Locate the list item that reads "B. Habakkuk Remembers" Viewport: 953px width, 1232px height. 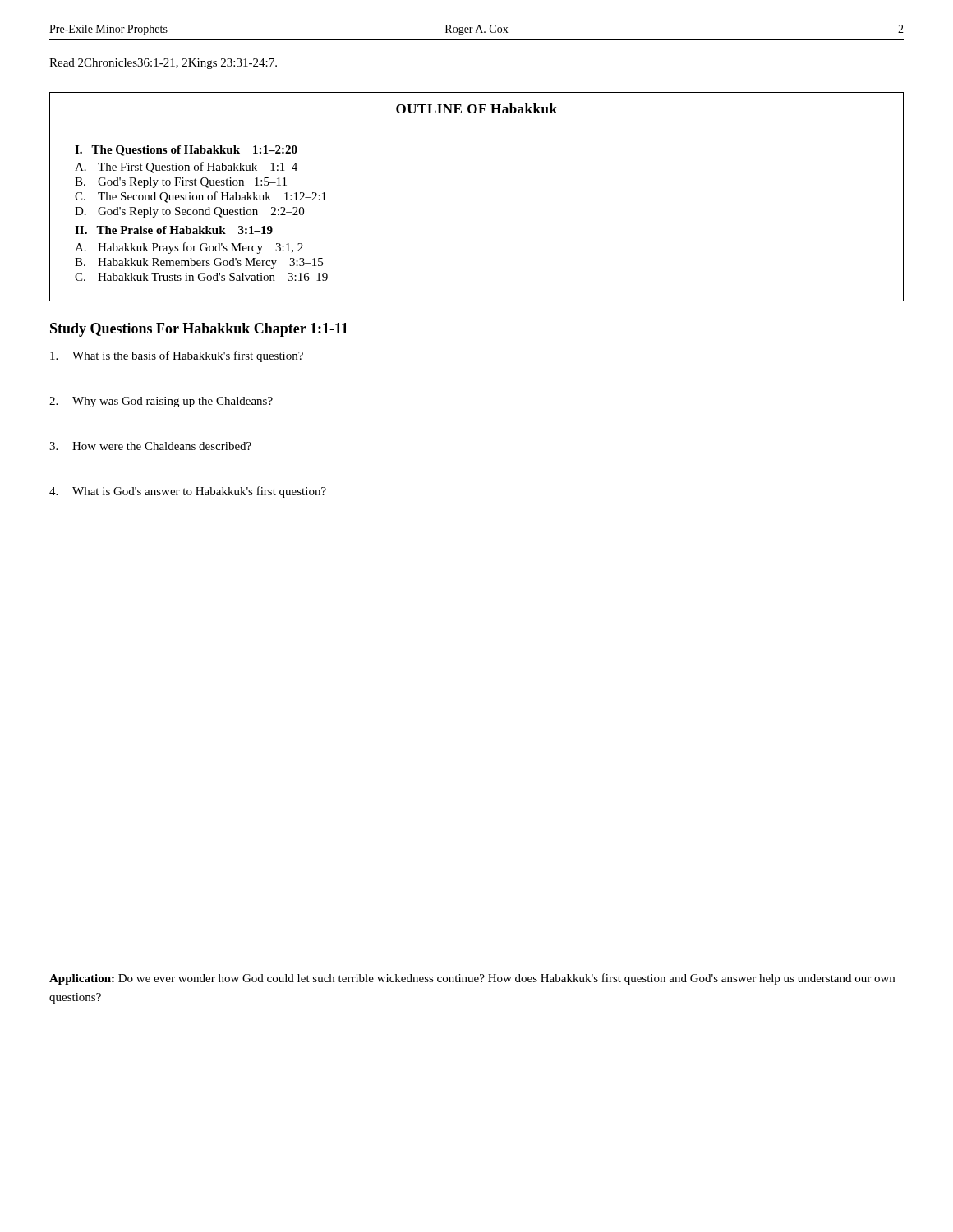199,263
